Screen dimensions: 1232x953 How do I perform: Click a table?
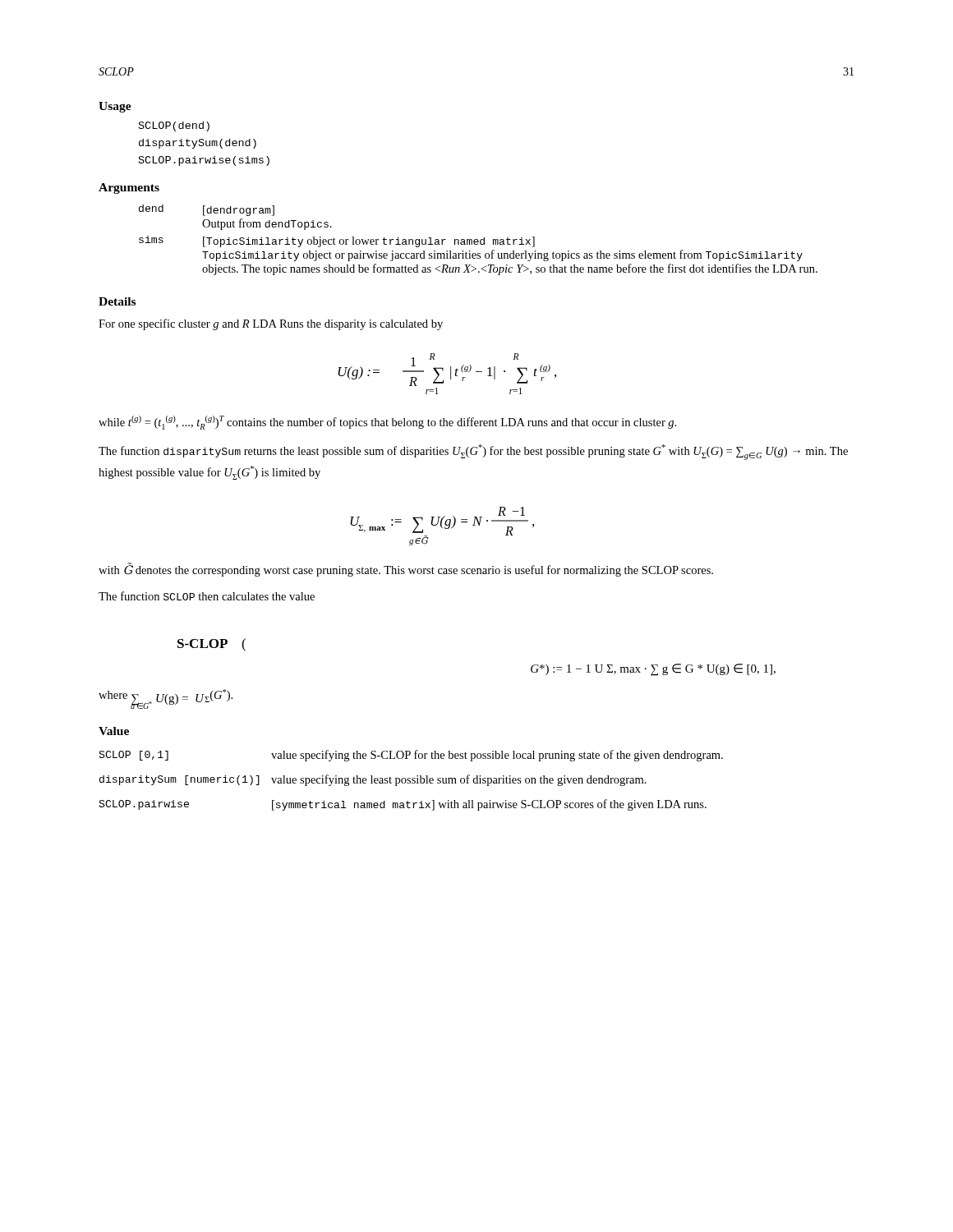pyautogui.click(x=476, y=239)
